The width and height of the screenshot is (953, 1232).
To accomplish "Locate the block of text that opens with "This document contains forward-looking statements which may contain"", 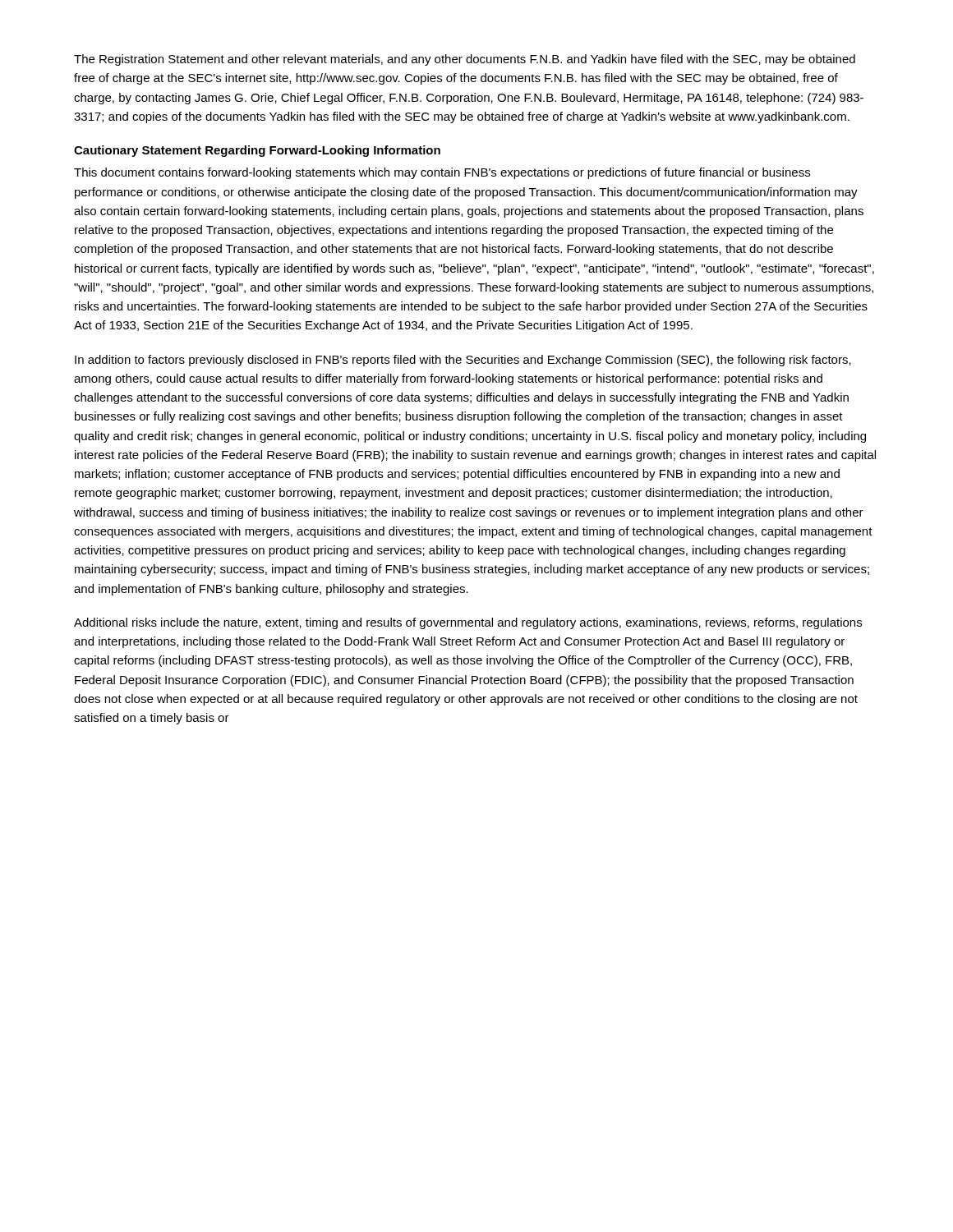I will click(x=474, y=249).
